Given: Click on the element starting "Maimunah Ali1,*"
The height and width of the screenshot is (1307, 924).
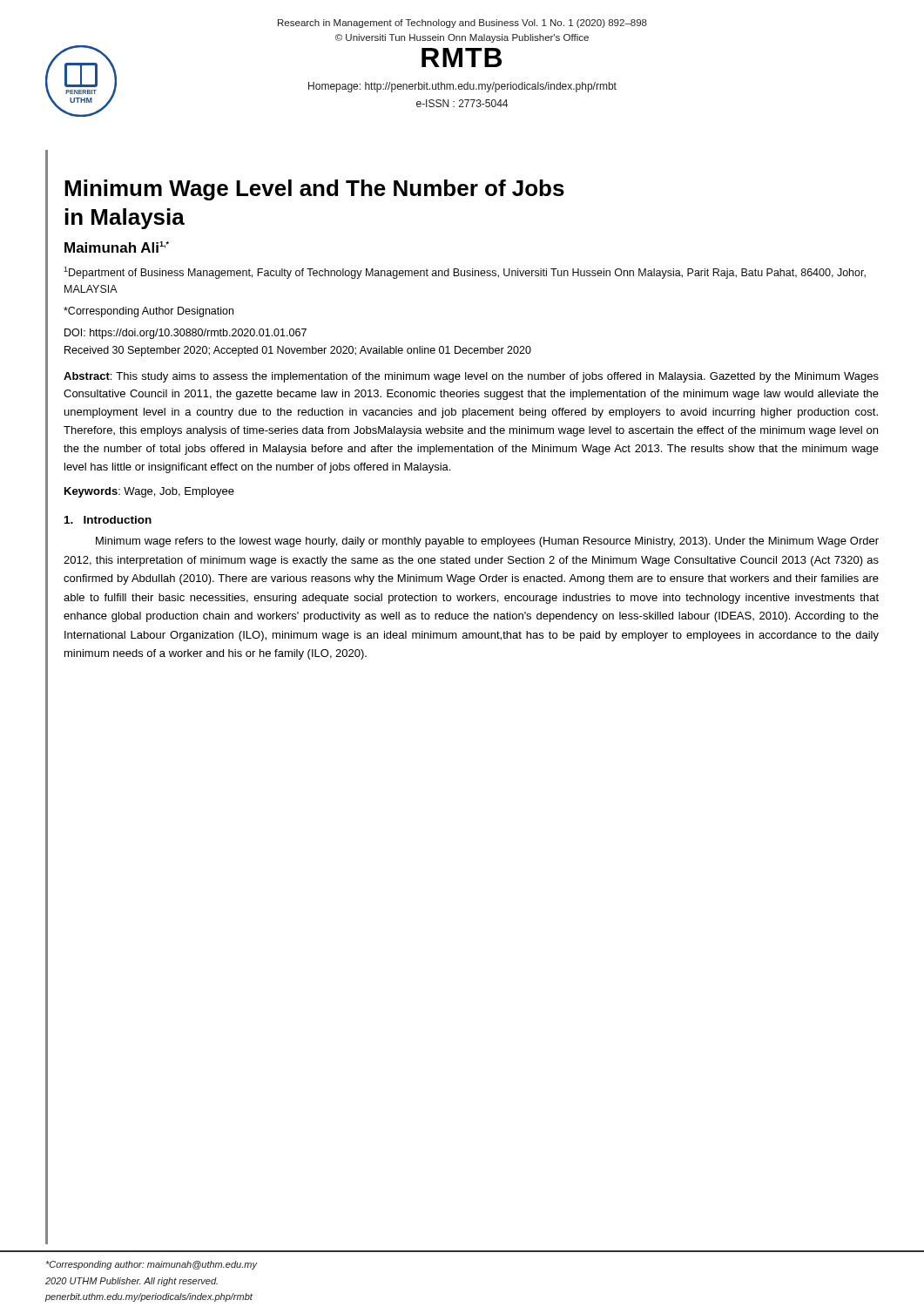Looking at the screenshot, I should pos(116,248).
